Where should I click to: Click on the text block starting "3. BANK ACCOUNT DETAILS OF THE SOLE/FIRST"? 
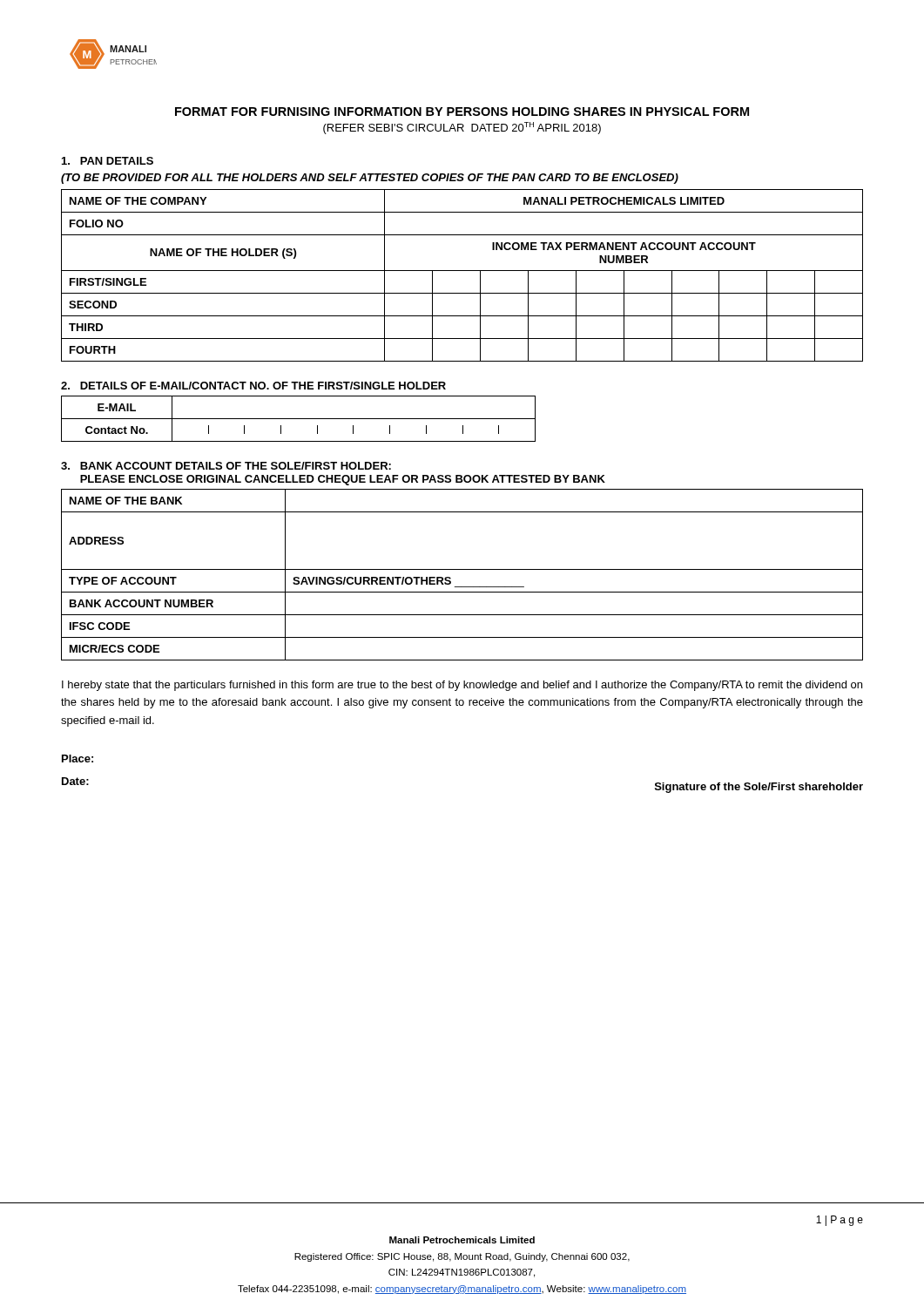pos(333,472)
